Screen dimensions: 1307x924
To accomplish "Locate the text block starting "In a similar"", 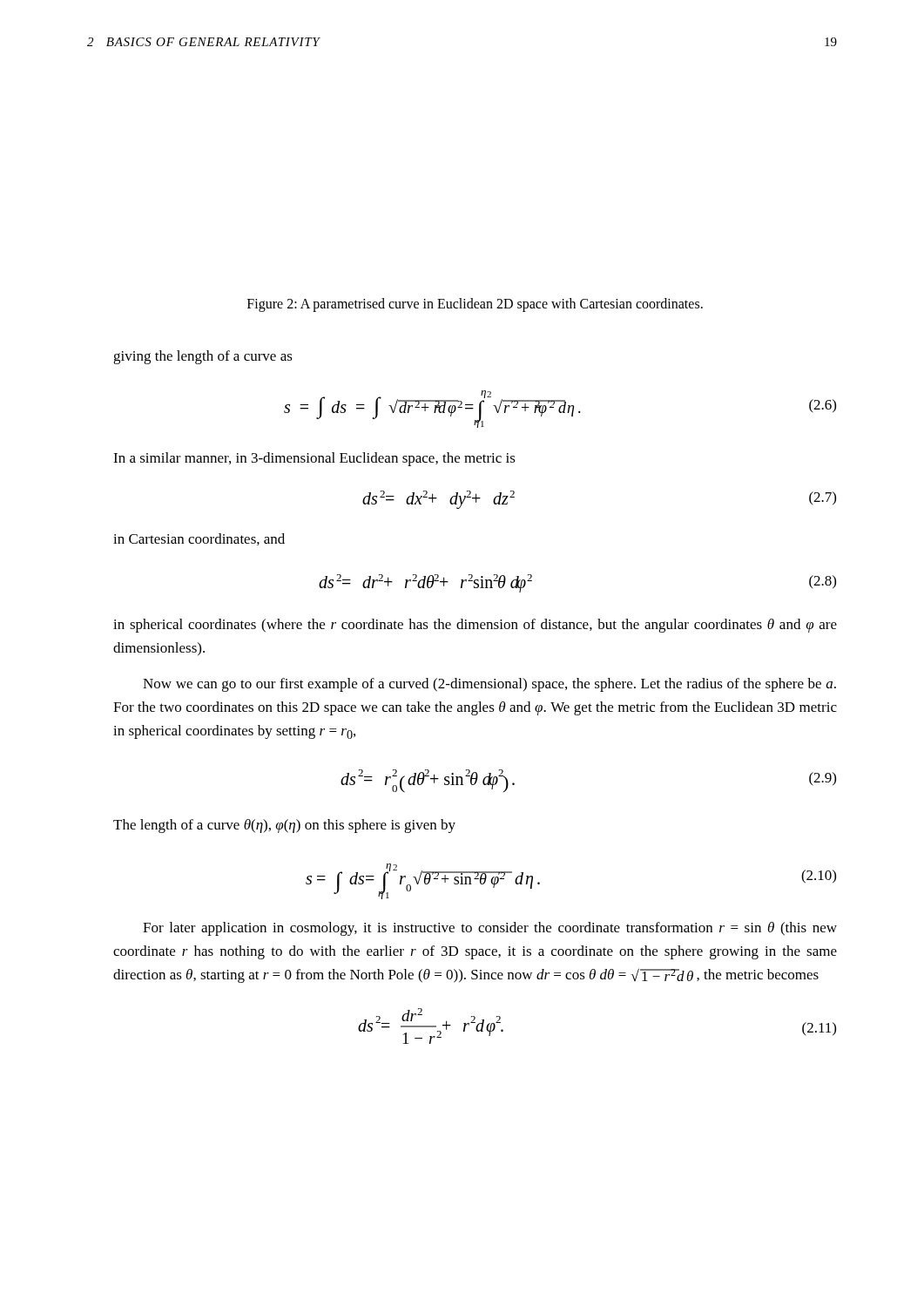I will pos(314,458).
